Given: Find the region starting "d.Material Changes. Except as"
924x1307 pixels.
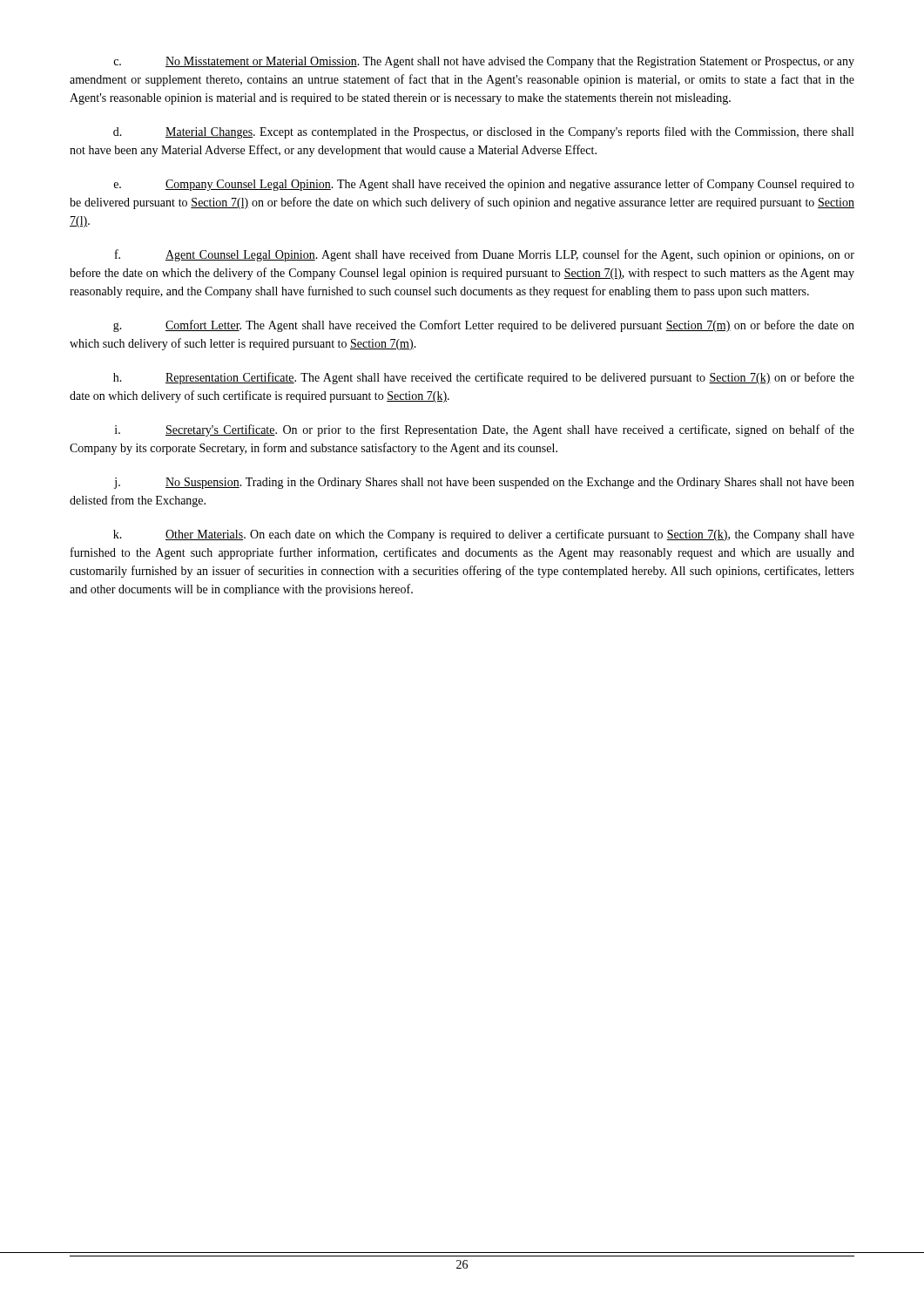Looking at the screenshot, I should pos(462,140).
